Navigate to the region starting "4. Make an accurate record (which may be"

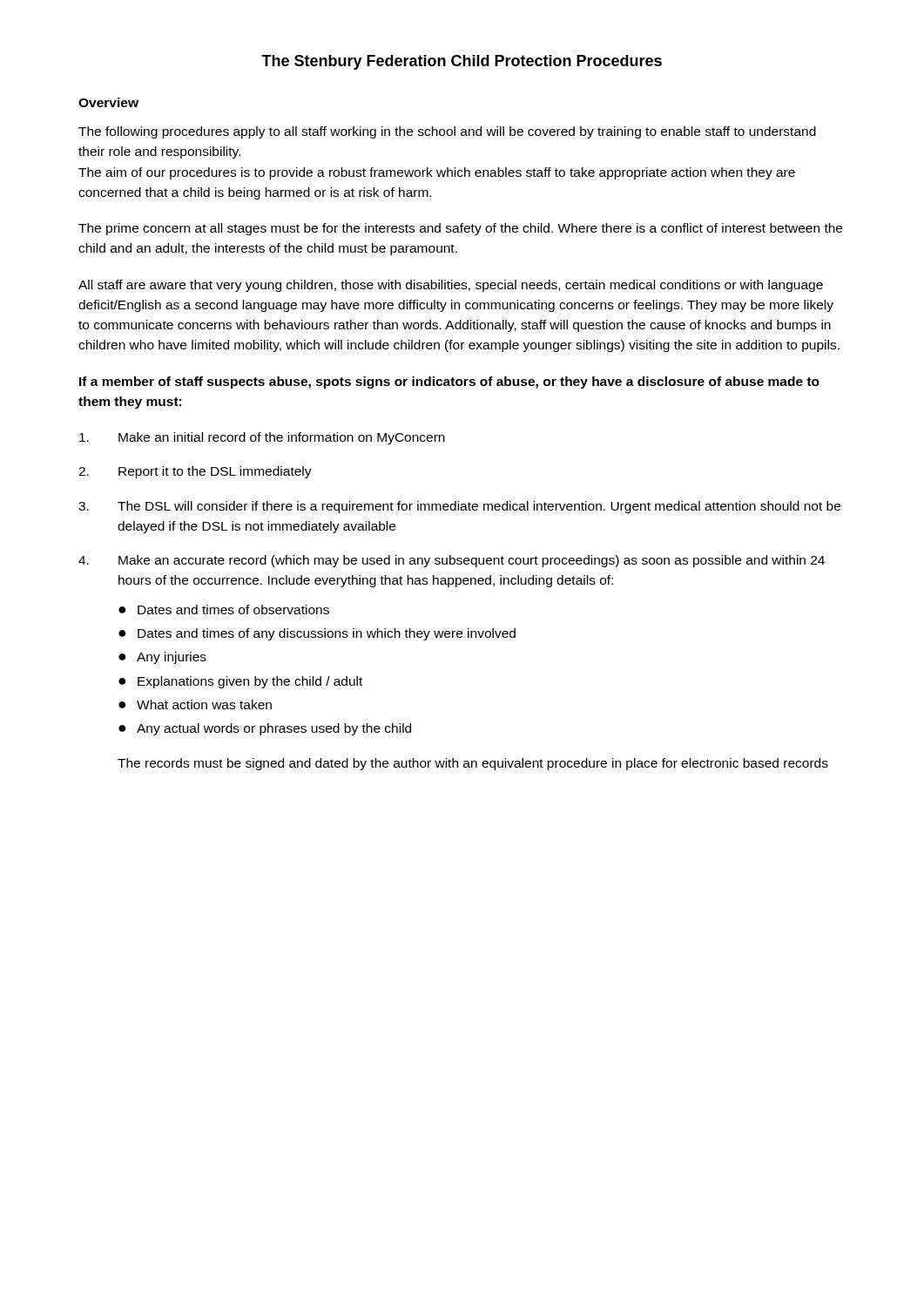coord(452,561)
